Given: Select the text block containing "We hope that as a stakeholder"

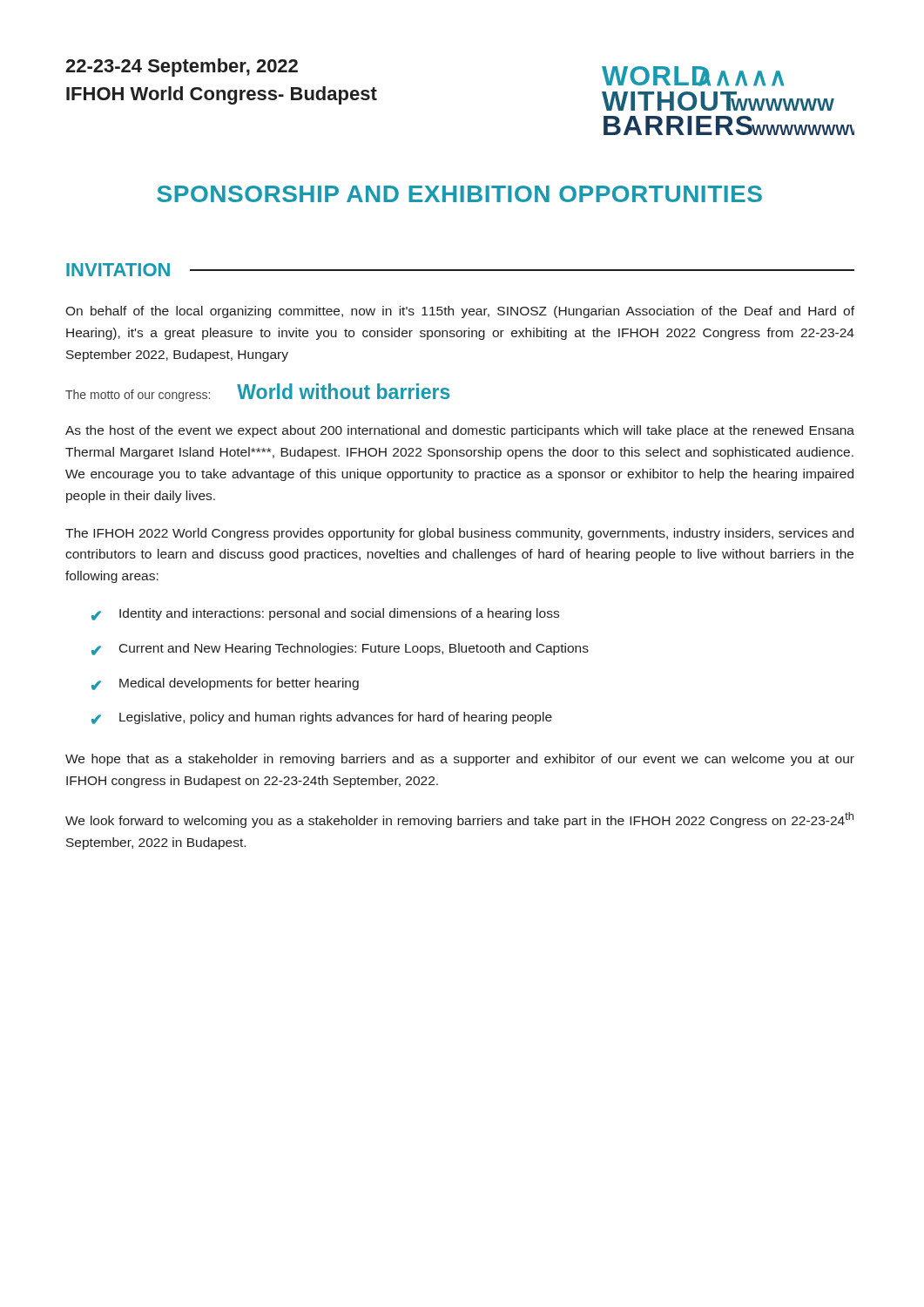Looking at the screenshot, I should tap(460, 769).
